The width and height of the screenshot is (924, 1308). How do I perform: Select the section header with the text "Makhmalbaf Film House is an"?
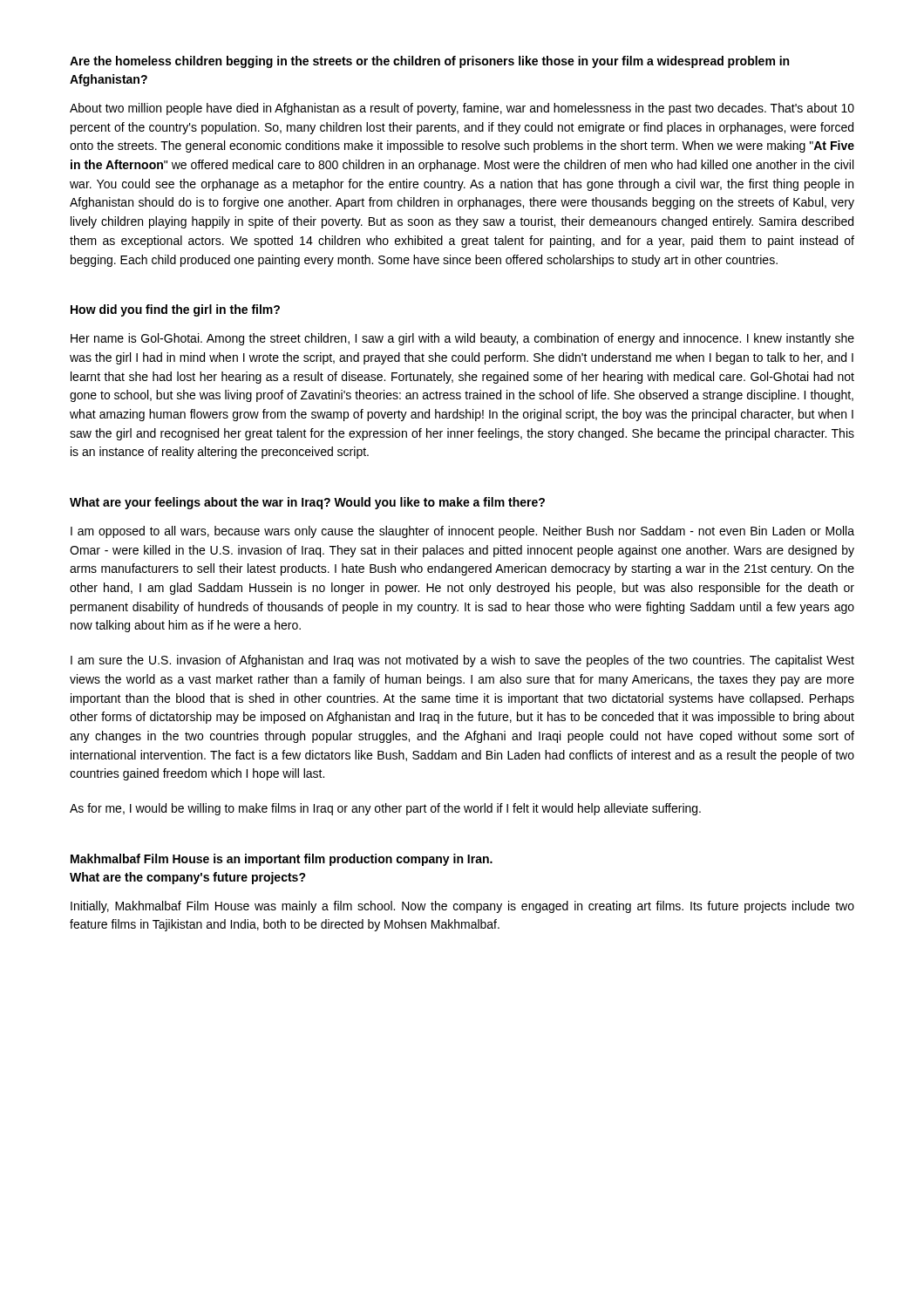281,868
